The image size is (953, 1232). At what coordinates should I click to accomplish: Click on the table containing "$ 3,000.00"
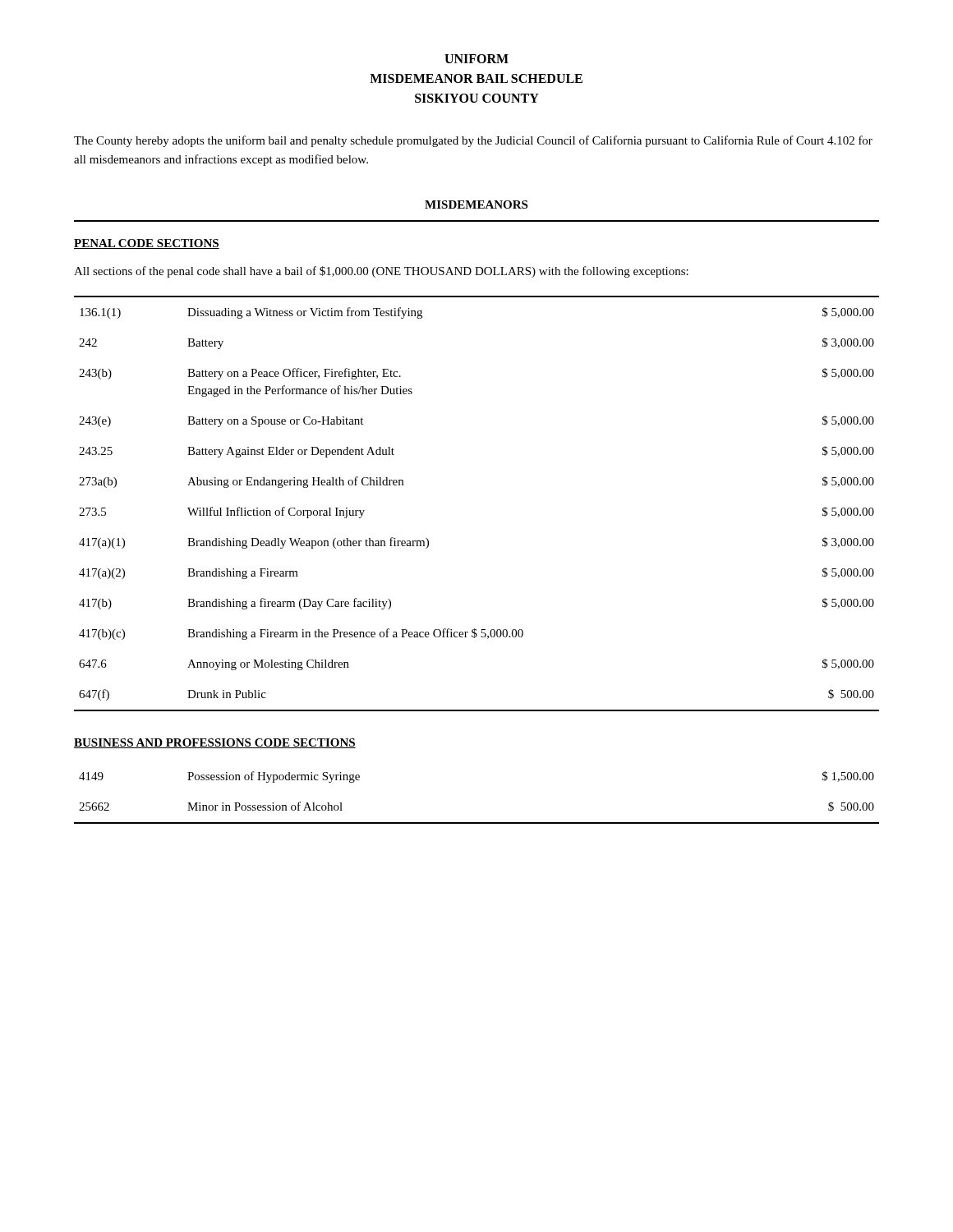[476, 503]
